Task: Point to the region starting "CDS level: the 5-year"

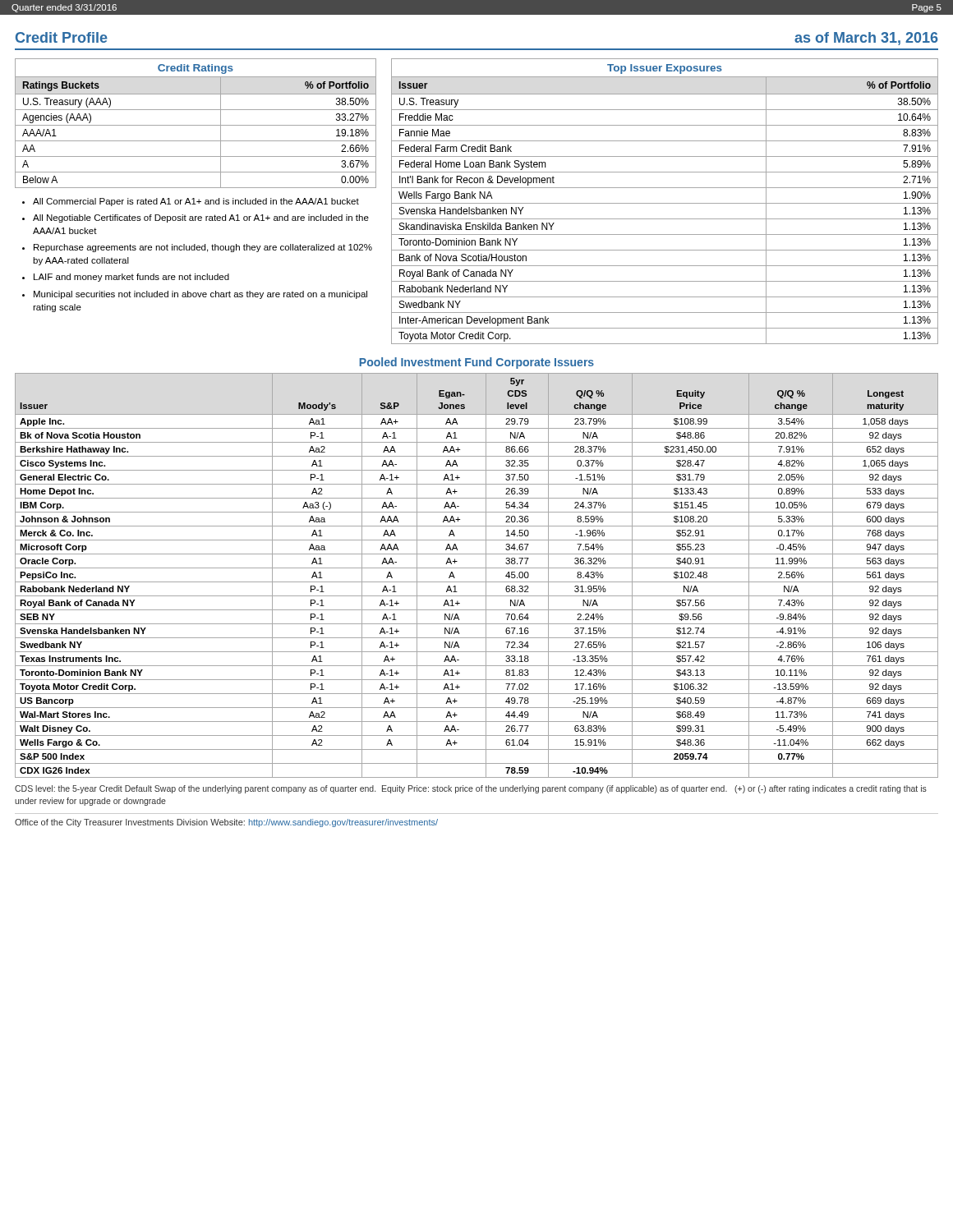Action: point(471,794)
